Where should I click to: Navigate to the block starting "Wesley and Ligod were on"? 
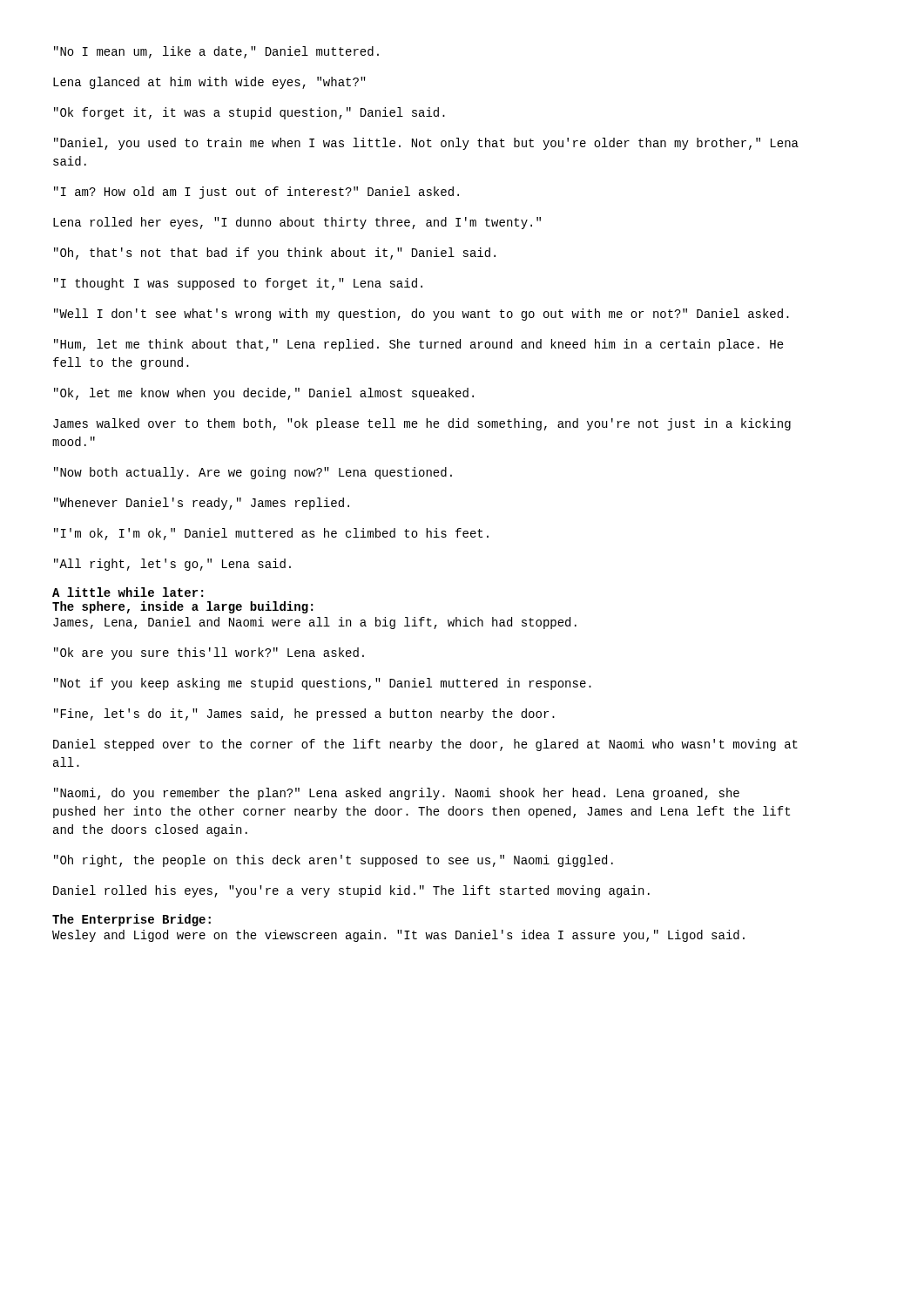tap(400, 936)
